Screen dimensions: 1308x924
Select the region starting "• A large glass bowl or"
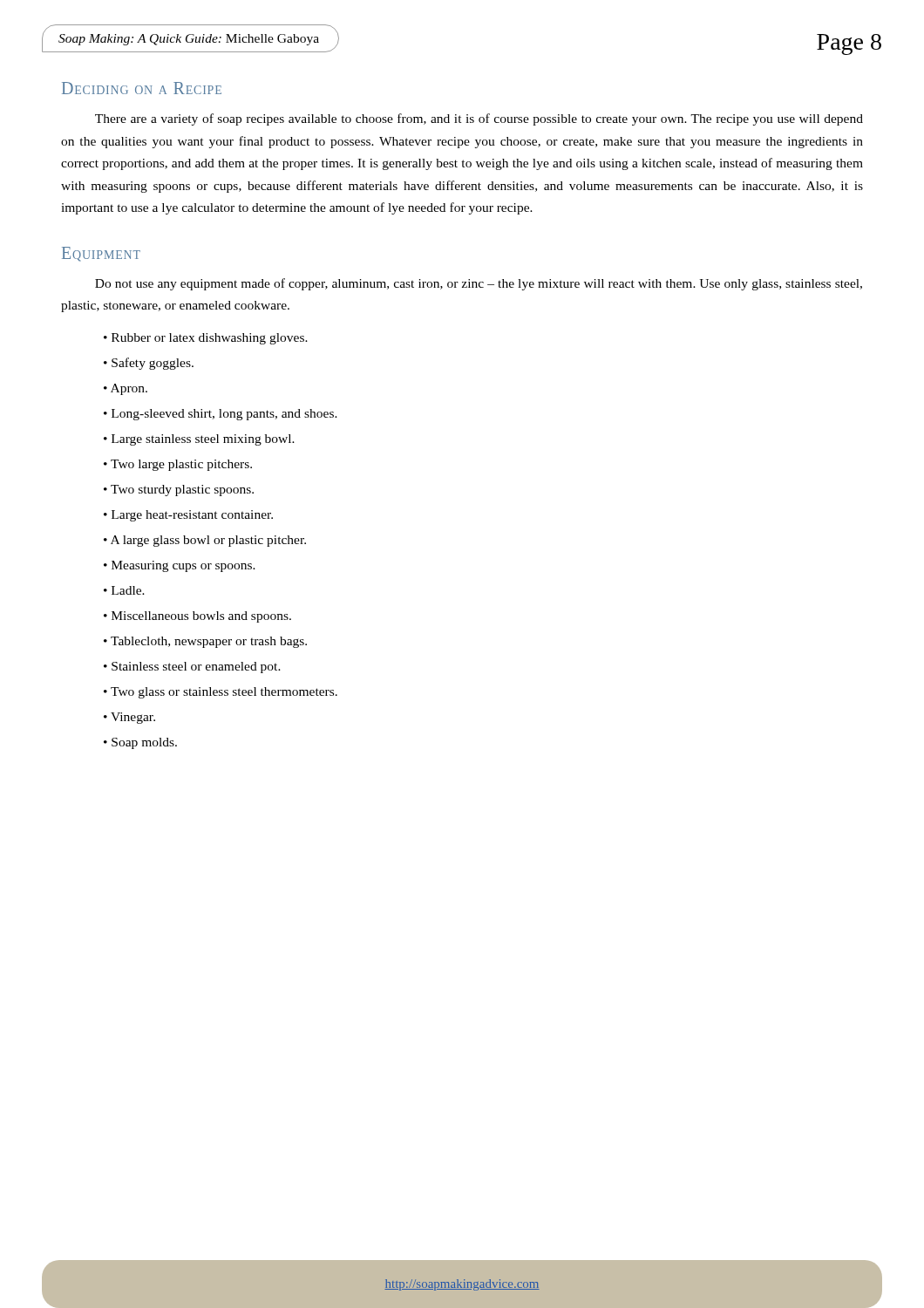click(x=205, y=539)
